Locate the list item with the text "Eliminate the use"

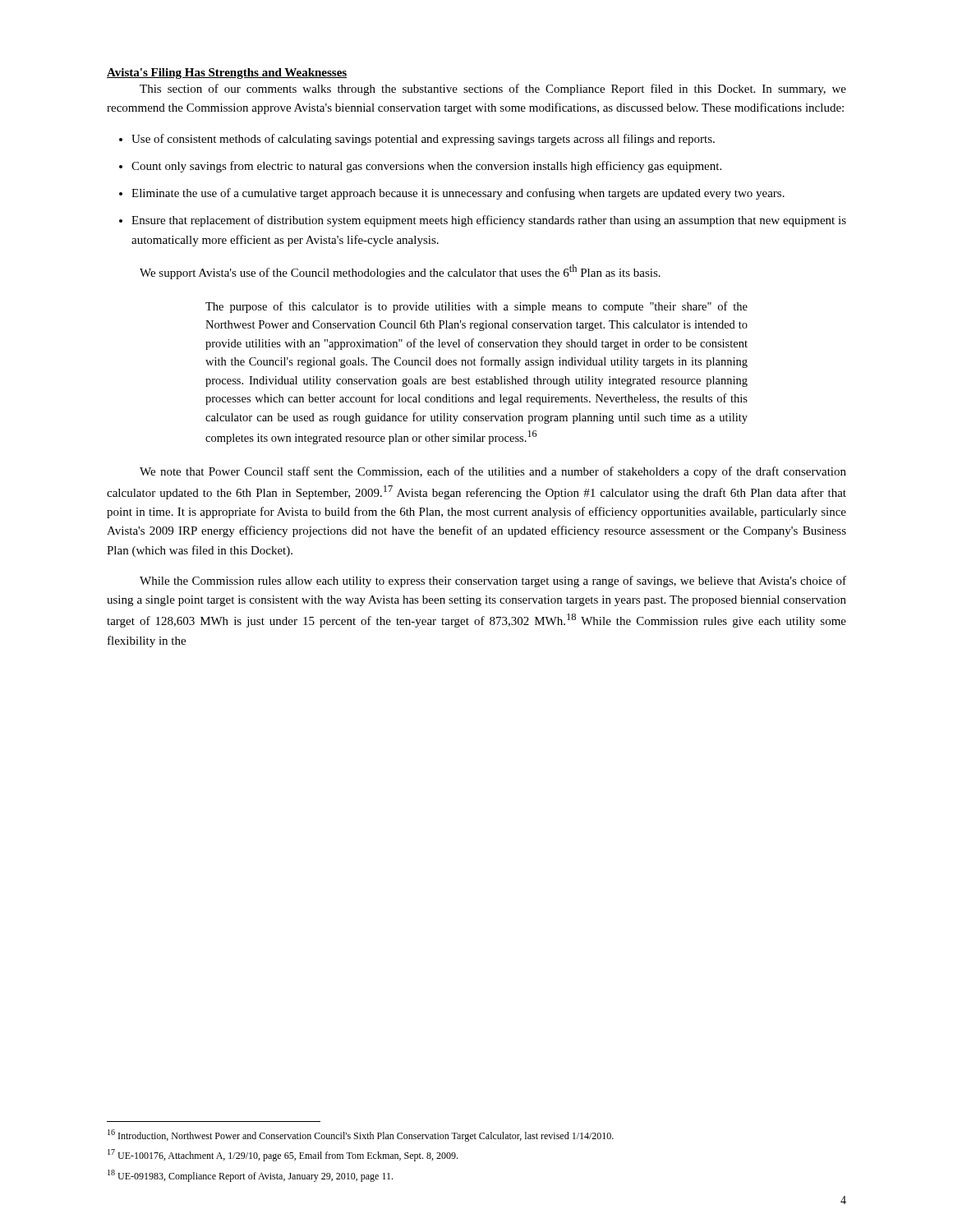pos(458,193)
